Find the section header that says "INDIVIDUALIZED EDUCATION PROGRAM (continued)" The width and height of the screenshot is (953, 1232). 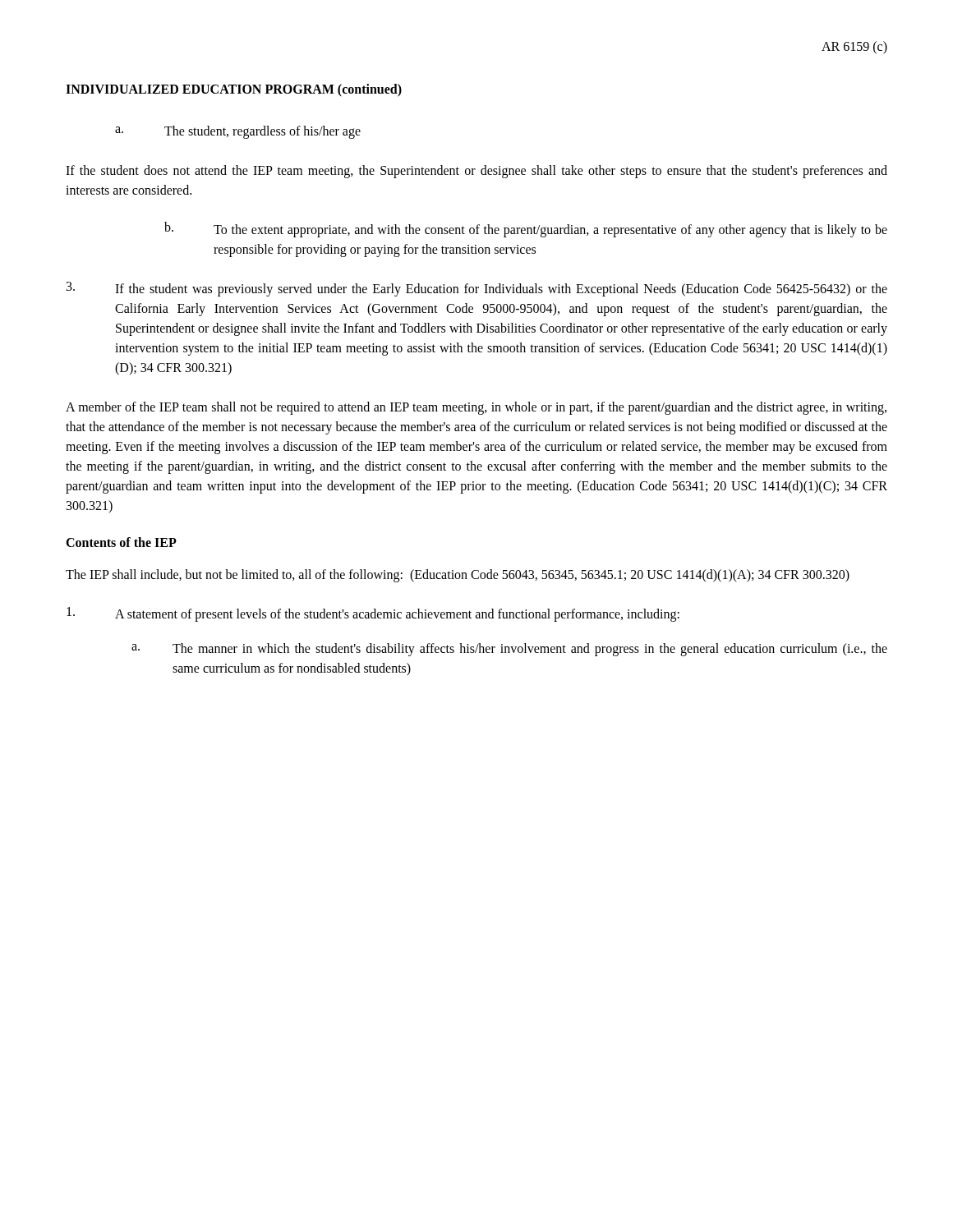click(x=234, y=89)
